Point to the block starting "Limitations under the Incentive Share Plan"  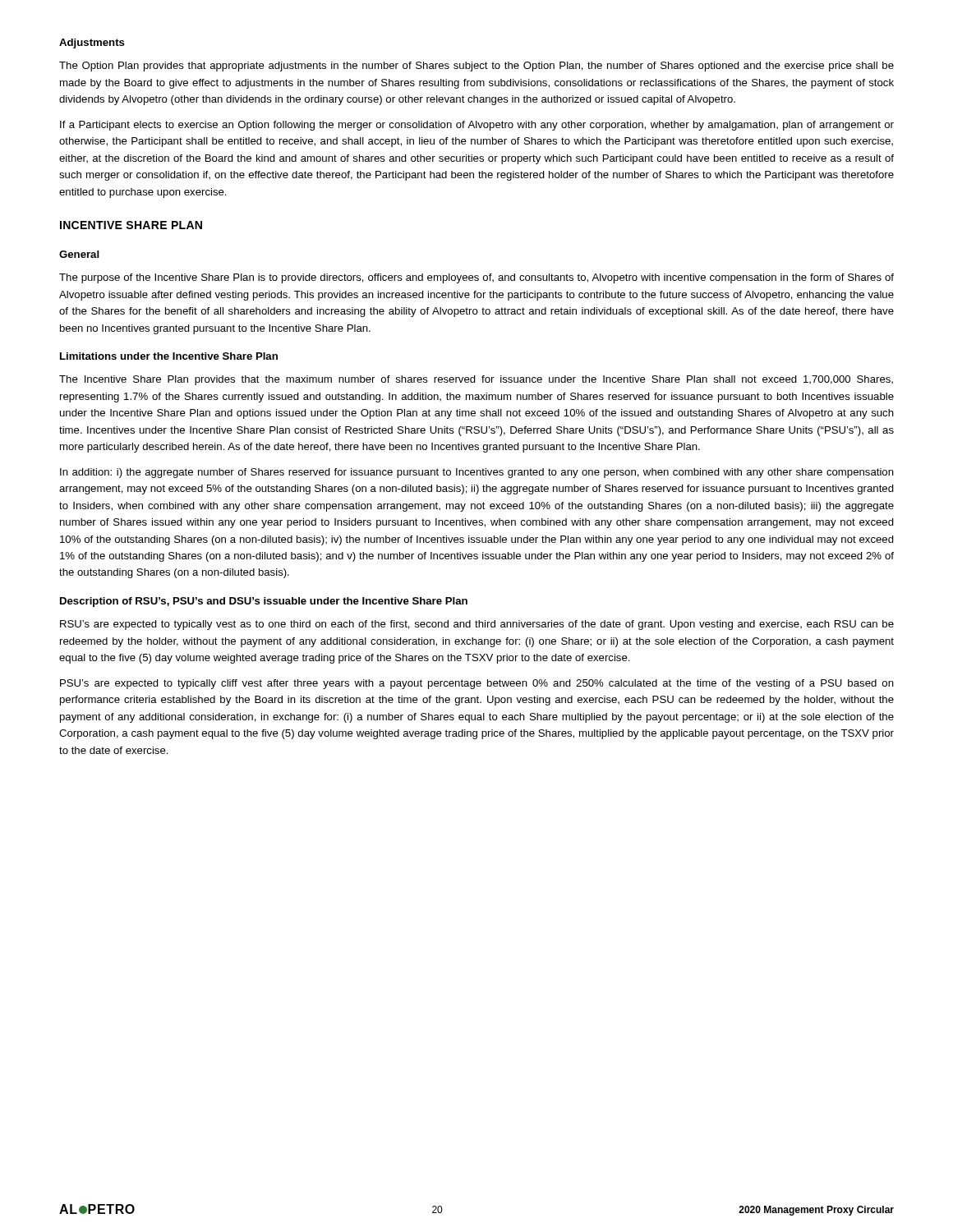(169, 356)
